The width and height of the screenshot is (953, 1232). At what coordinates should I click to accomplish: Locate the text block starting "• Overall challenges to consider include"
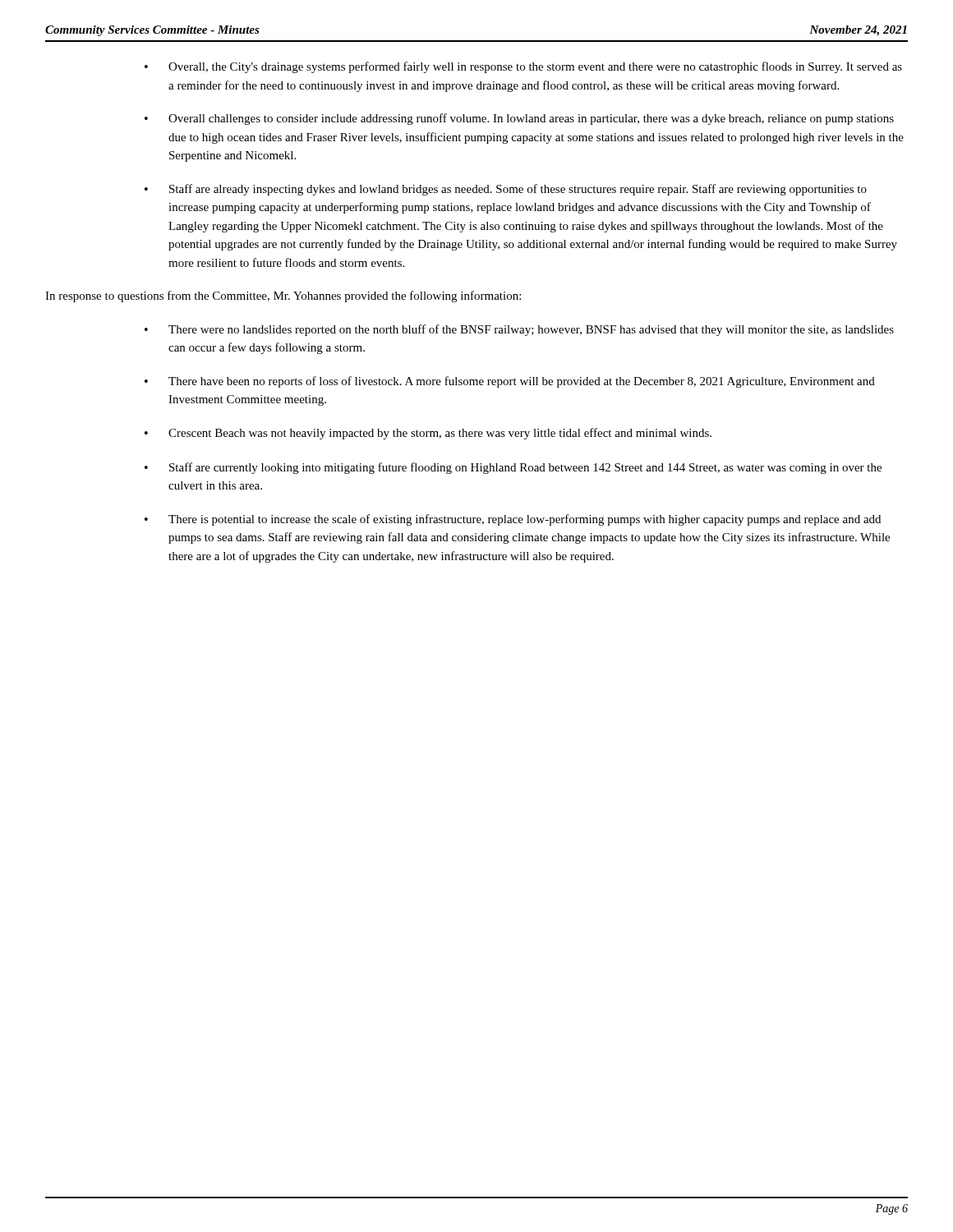click(x=526, y=137)
